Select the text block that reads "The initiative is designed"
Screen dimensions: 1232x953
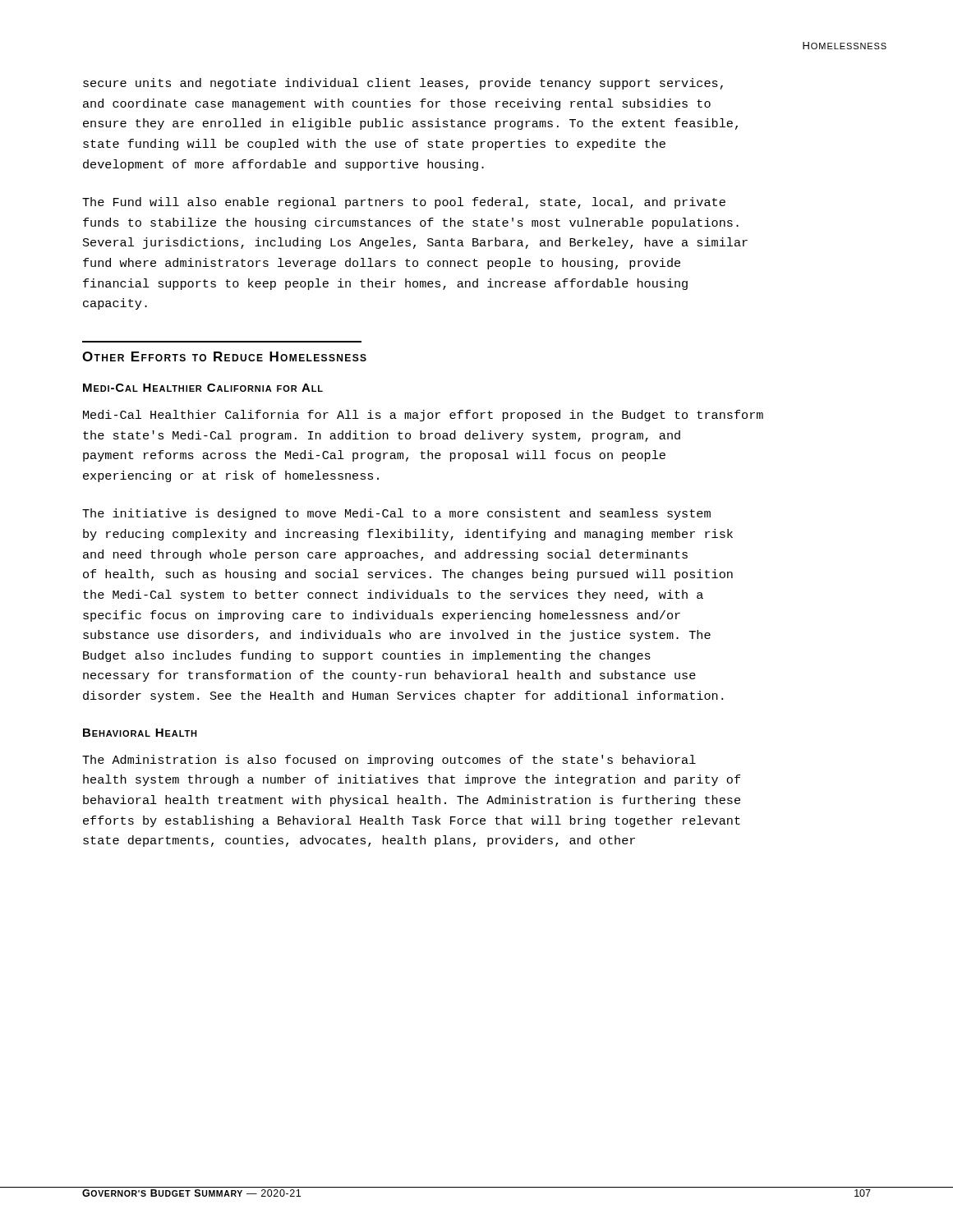click(408, 605)
